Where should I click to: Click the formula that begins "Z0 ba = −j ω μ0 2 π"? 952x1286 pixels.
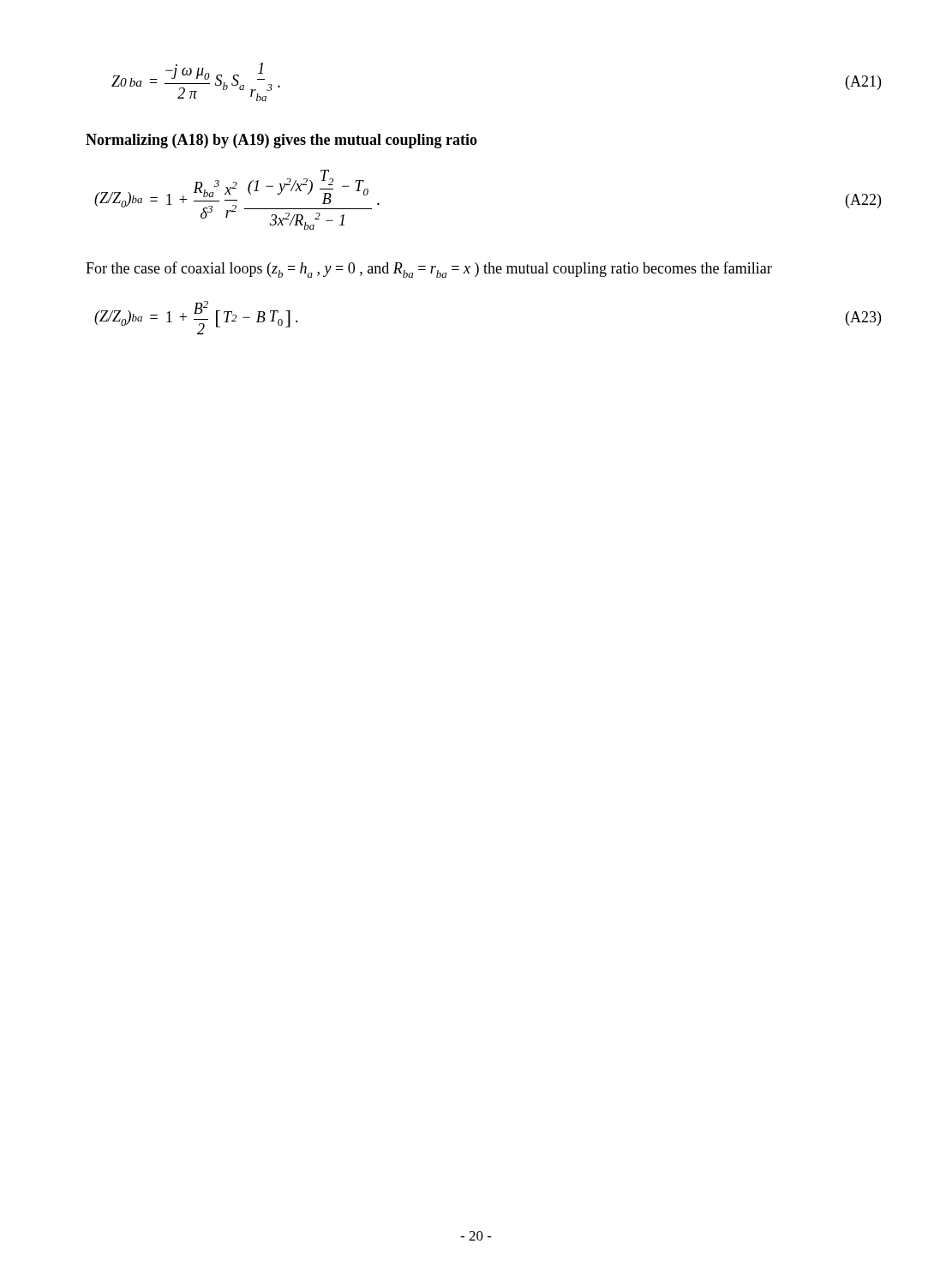(x=187, y=84)
